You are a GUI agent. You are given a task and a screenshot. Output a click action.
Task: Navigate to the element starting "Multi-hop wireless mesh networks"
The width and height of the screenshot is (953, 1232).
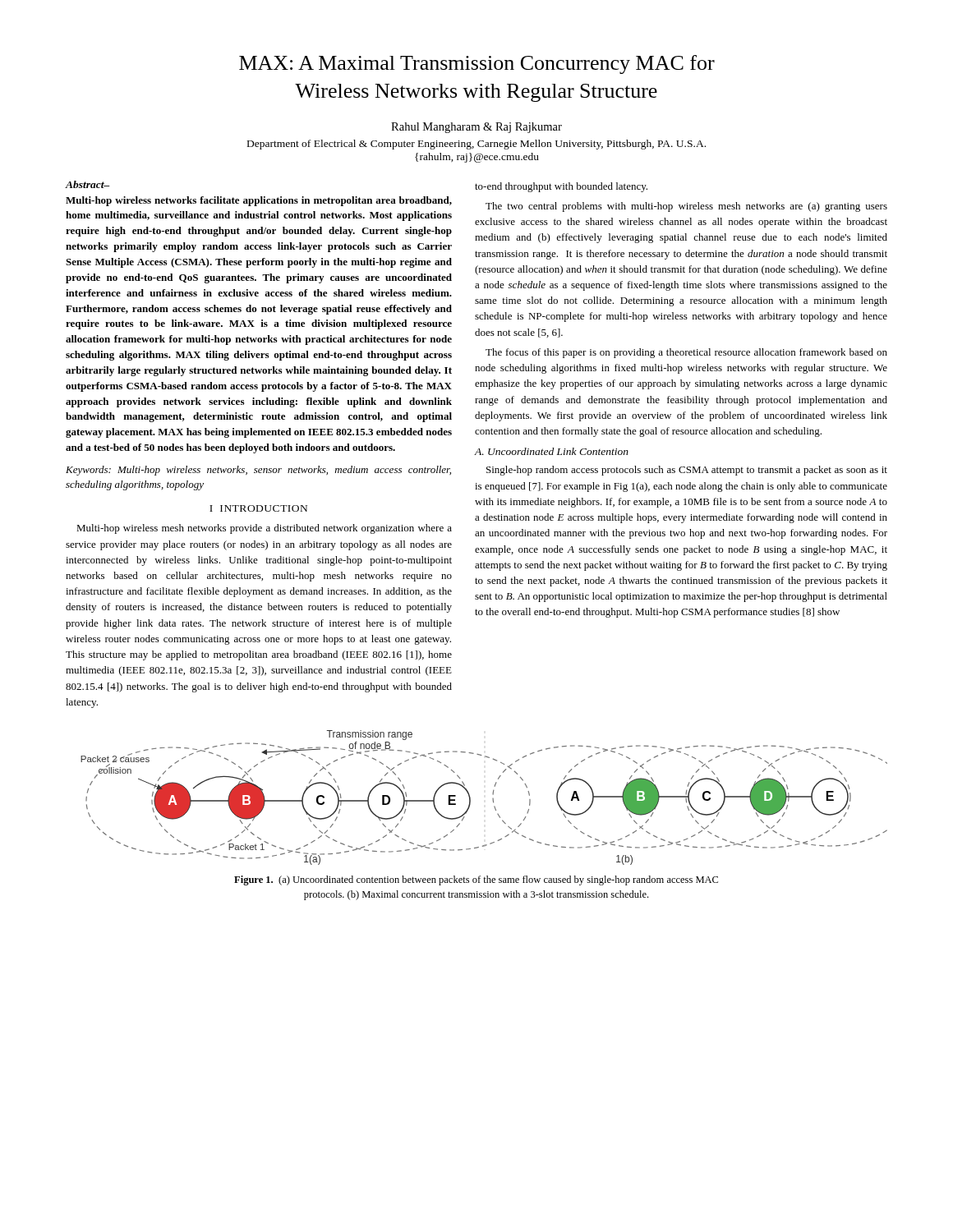click(259, 615)
